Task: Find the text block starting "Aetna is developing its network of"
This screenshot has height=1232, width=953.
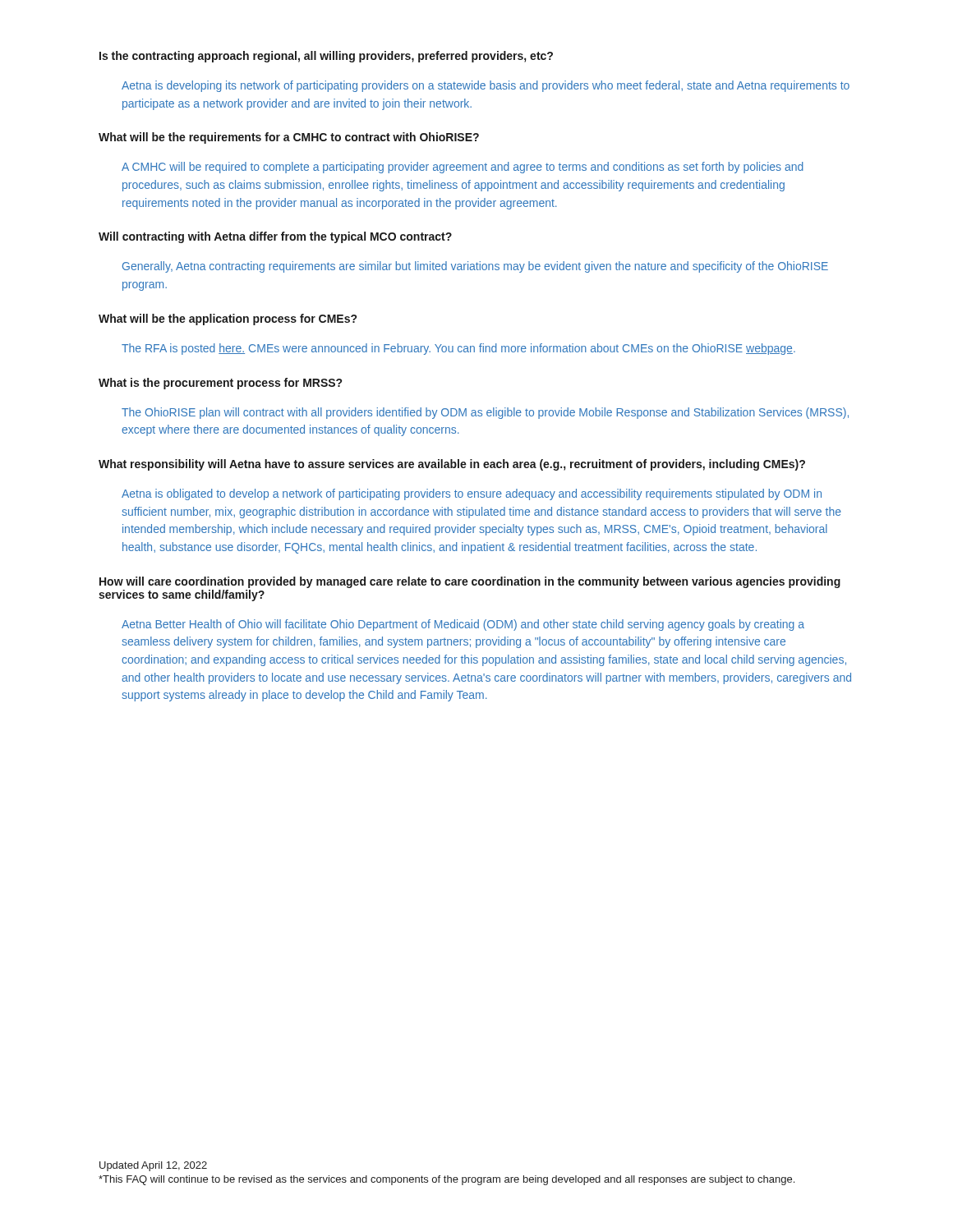Action: (486, 94)
